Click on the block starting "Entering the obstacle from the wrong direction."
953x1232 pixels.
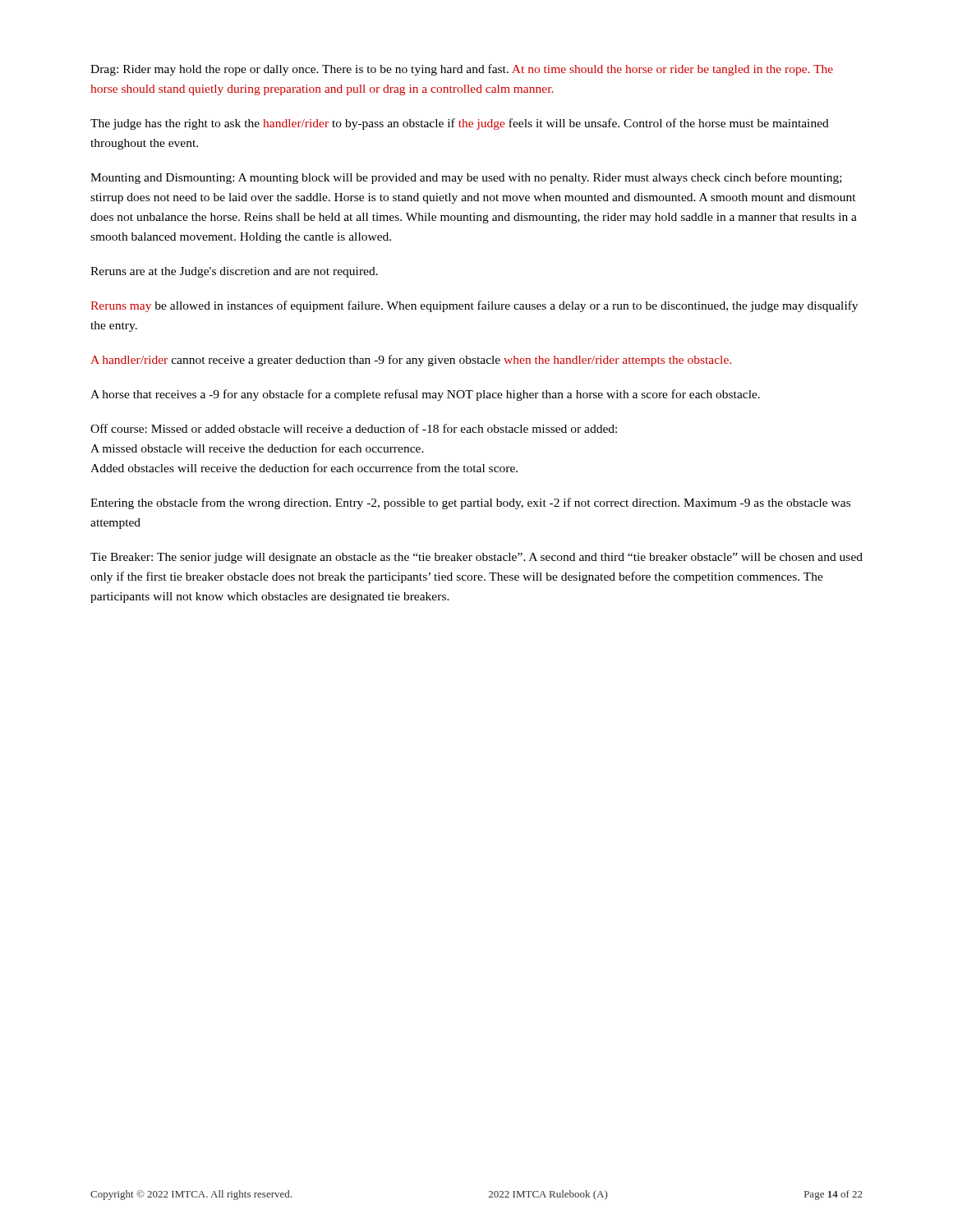tap(471, 512)
